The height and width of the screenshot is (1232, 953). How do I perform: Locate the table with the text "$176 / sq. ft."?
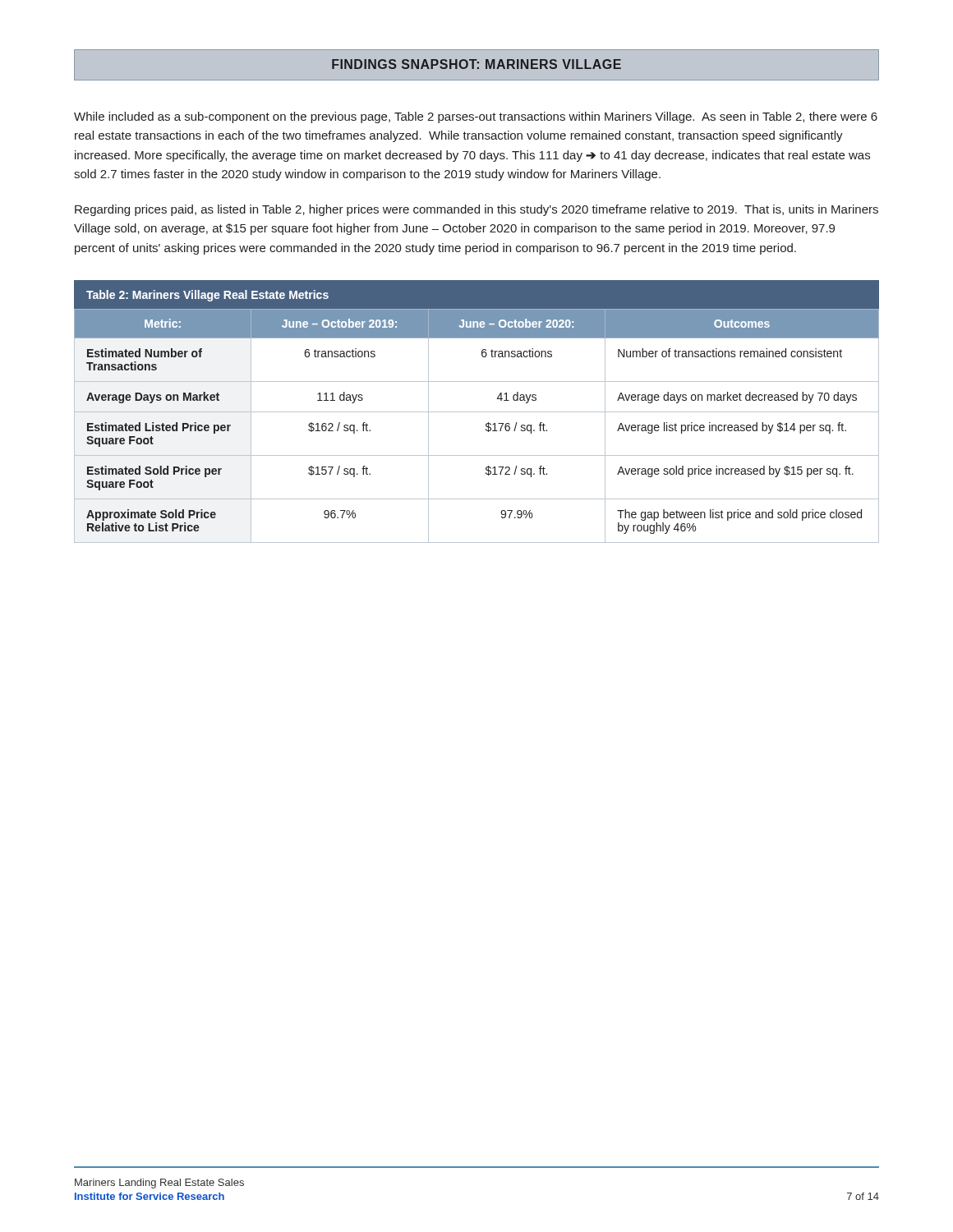tap(476, 411)
